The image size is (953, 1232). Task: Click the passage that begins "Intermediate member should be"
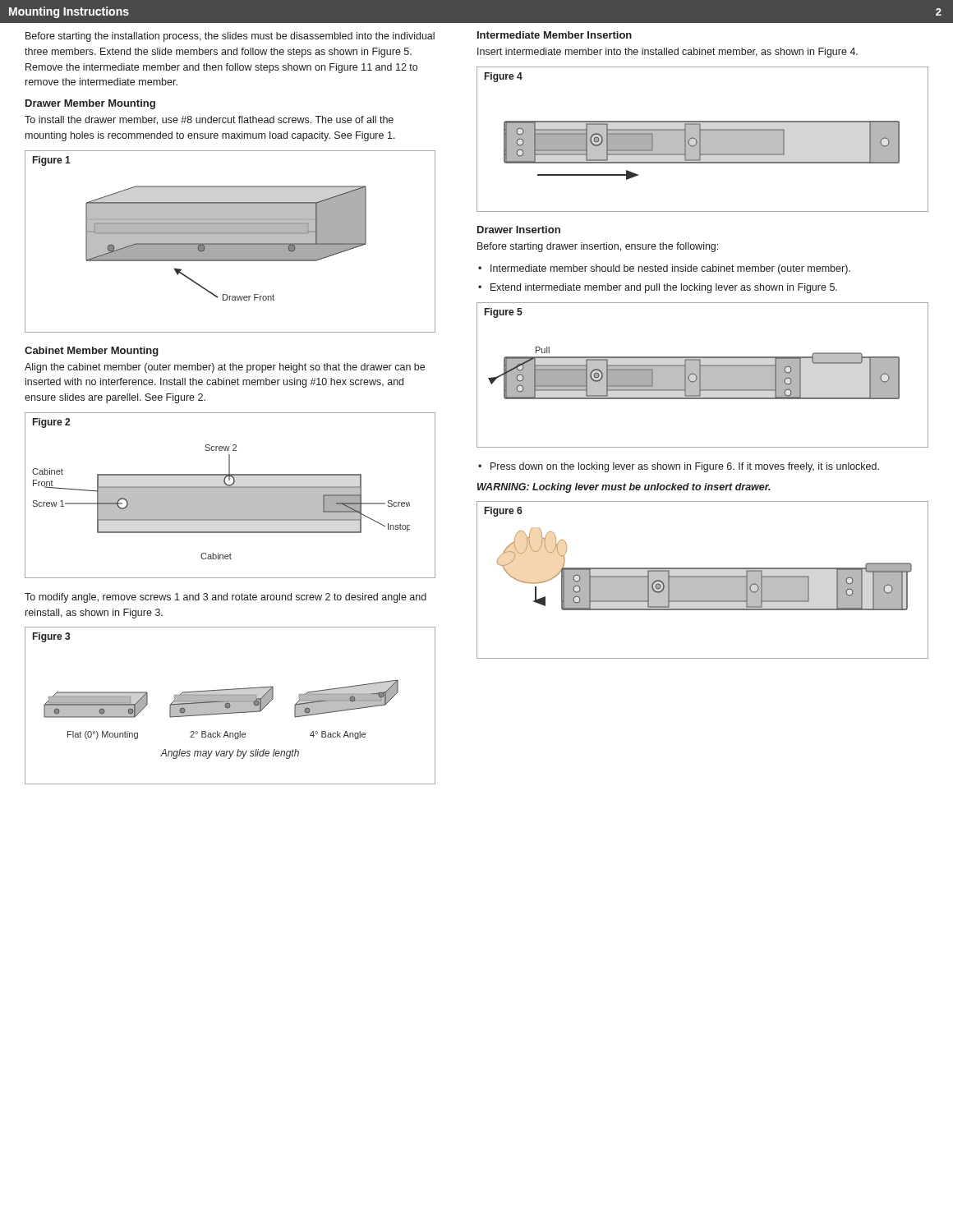click(x=670, y=268)
